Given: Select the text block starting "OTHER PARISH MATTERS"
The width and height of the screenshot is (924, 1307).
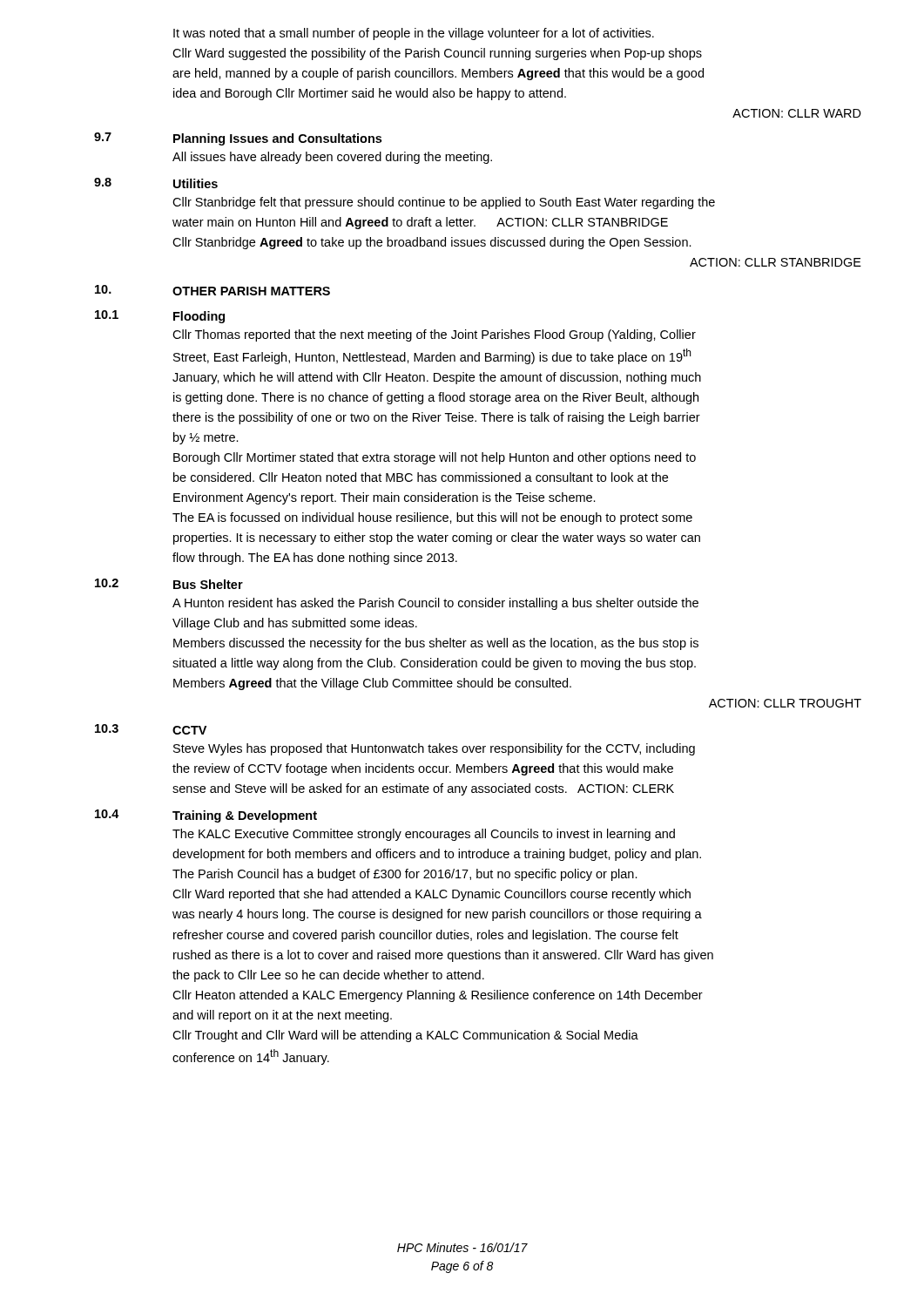Looking at the screenshot, I should click(x=251, y=291).
